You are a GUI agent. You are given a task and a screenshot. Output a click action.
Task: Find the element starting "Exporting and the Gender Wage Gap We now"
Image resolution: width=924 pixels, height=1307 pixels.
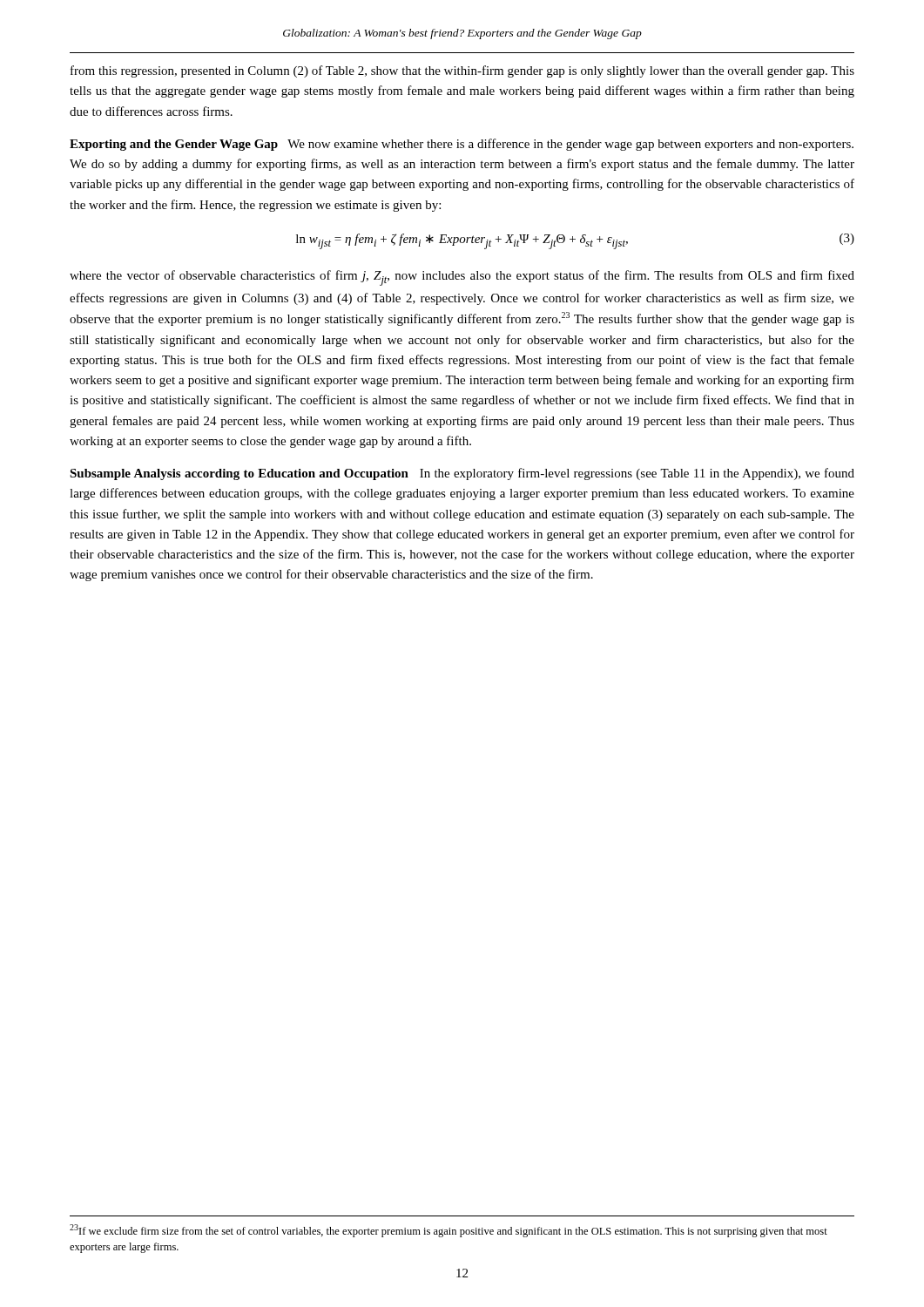462,174
